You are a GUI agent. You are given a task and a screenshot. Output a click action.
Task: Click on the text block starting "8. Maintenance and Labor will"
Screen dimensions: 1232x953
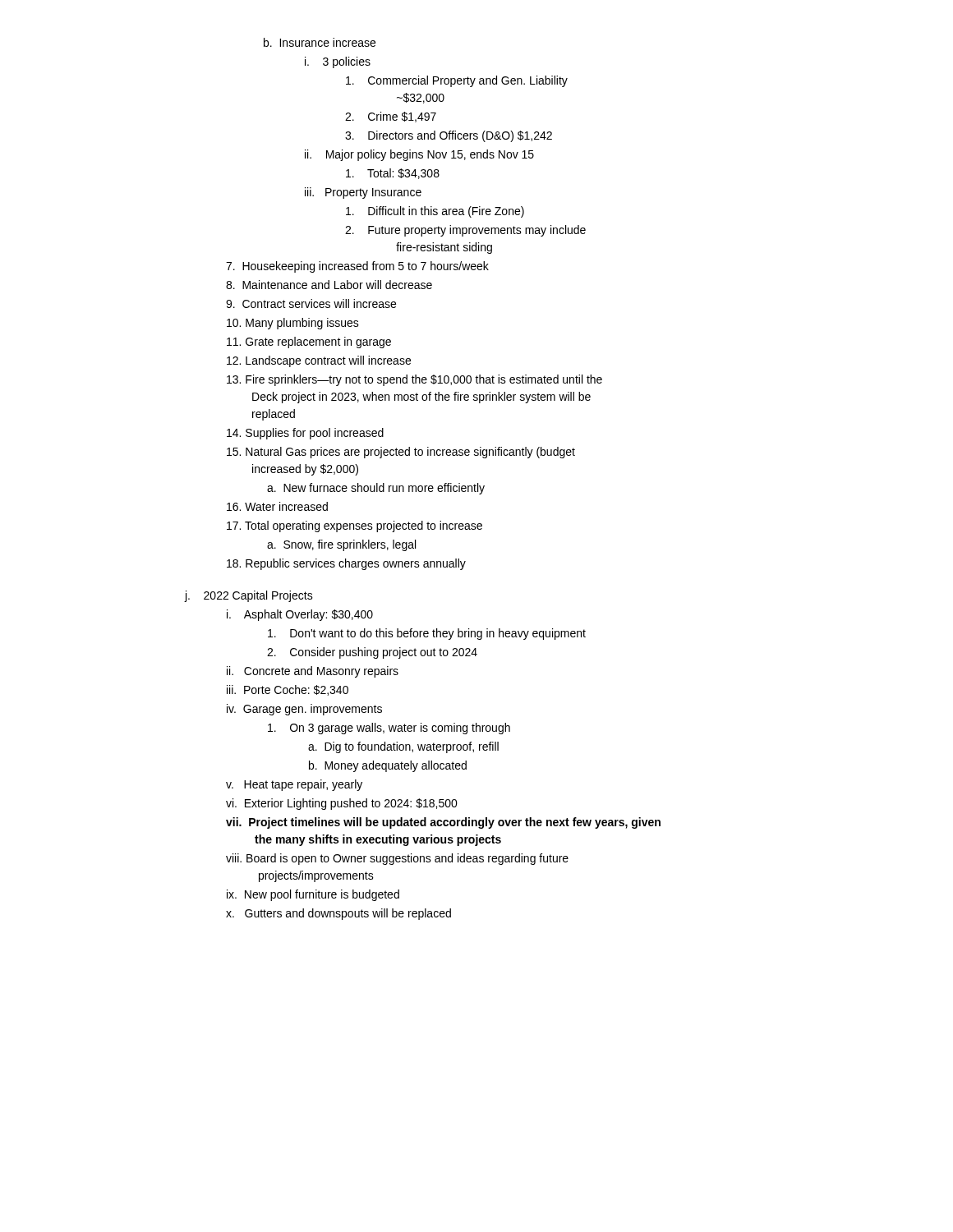pos(329,285)
